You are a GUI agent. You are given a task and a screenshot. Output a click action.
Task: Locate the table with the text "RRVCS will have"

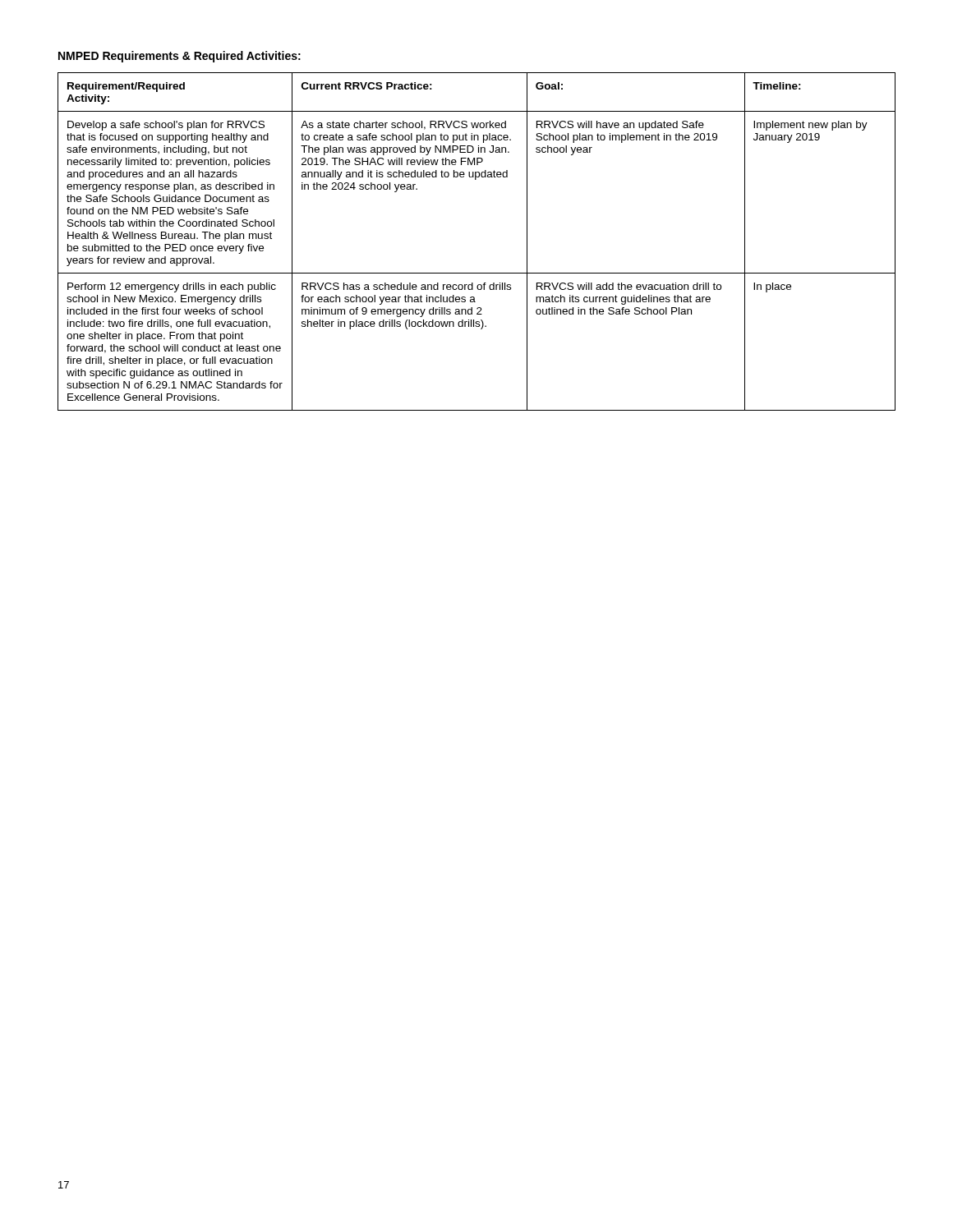click(x=476, y=241)
